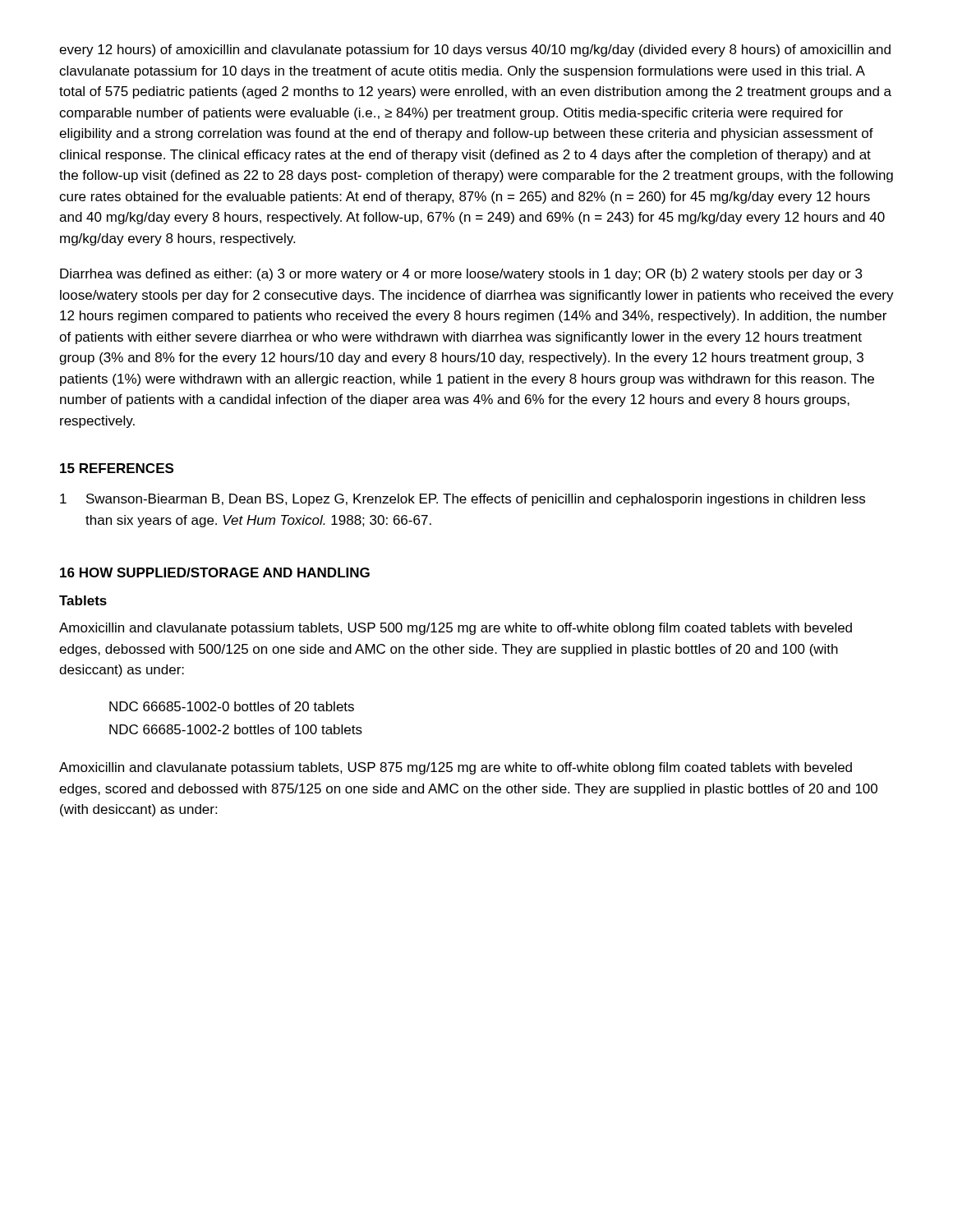Screen dimensions: 1232x953
Task: Locate the block of text that opens with "Diarrhea was defined as either: (a)"
Action: [x=476, y=347]
